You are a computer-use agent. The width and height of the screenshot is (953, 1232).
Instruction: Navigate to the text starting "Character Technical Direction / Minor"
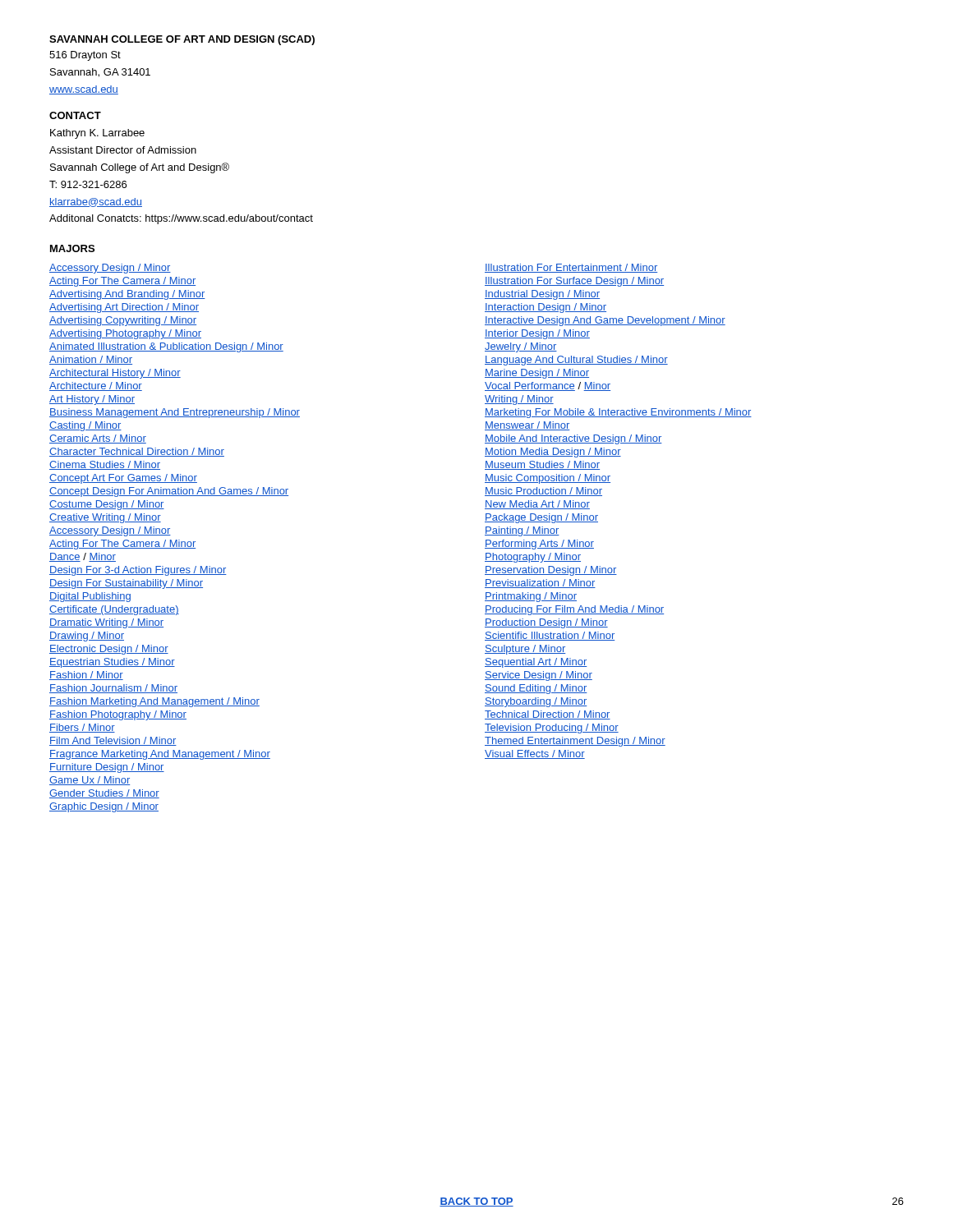coord(137,451)
